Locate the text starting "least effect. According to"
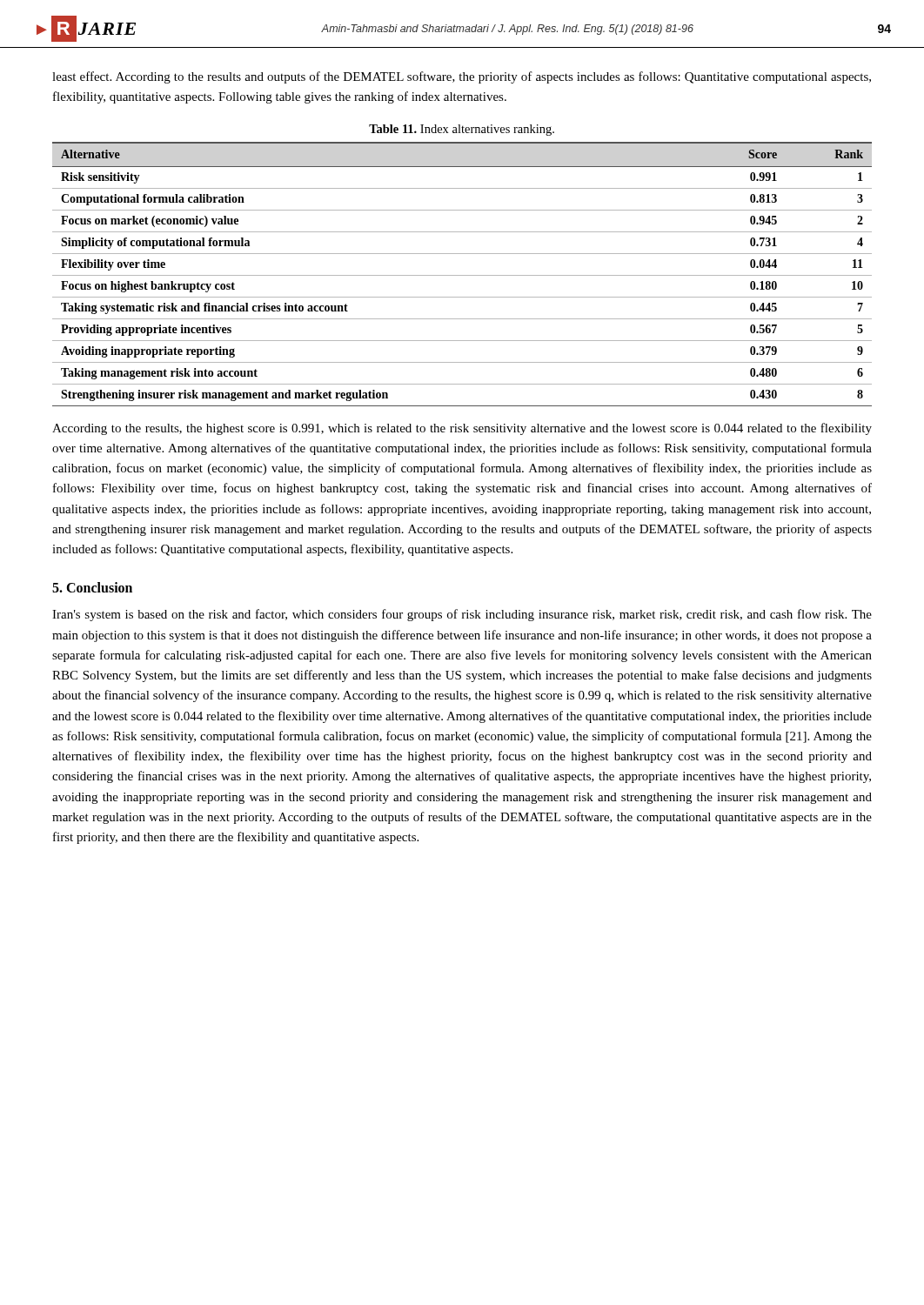 coord(462,87)
